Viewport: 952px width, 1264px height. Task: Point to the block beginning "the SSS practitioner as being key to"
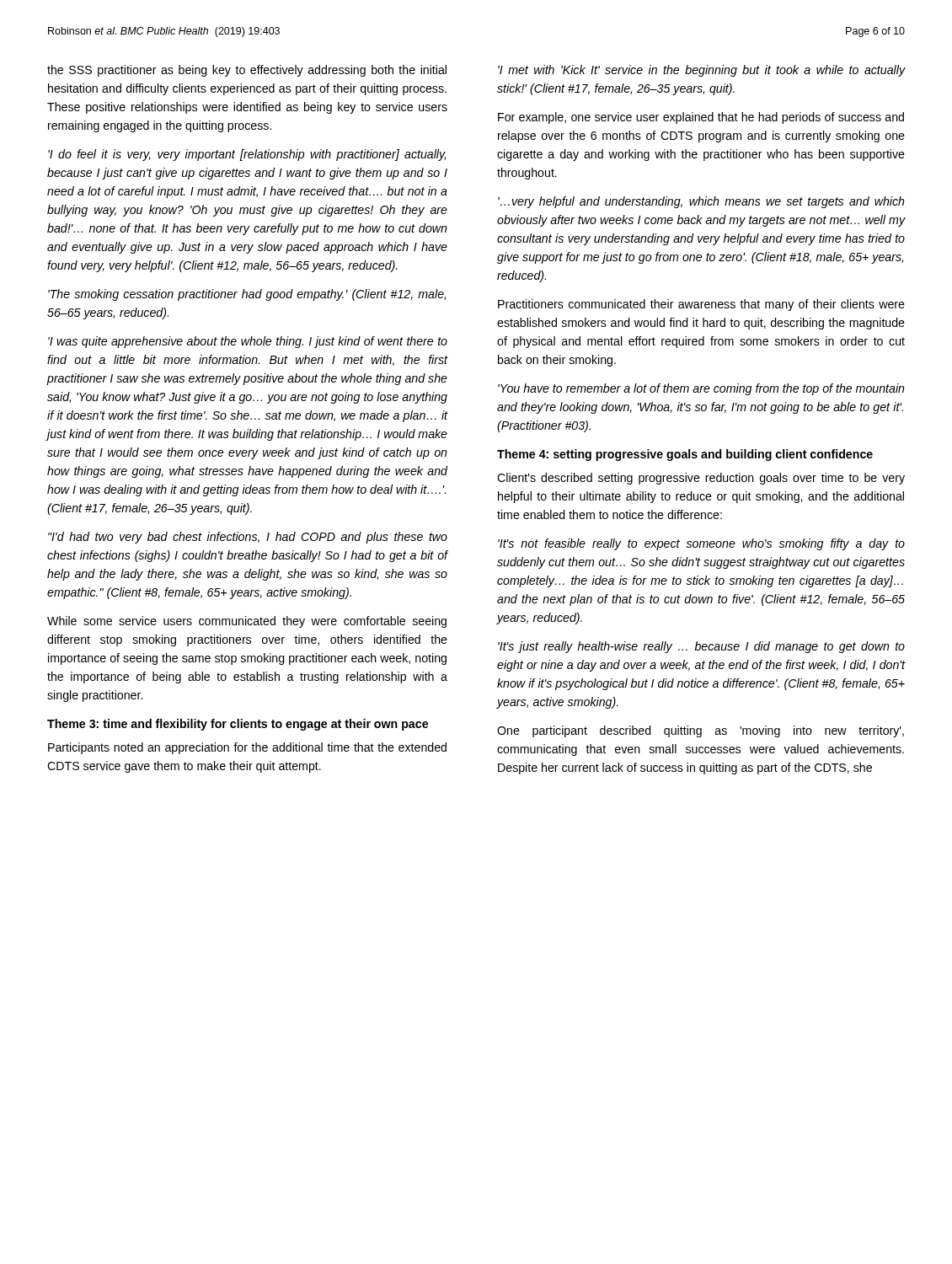(x=247, y=98)
